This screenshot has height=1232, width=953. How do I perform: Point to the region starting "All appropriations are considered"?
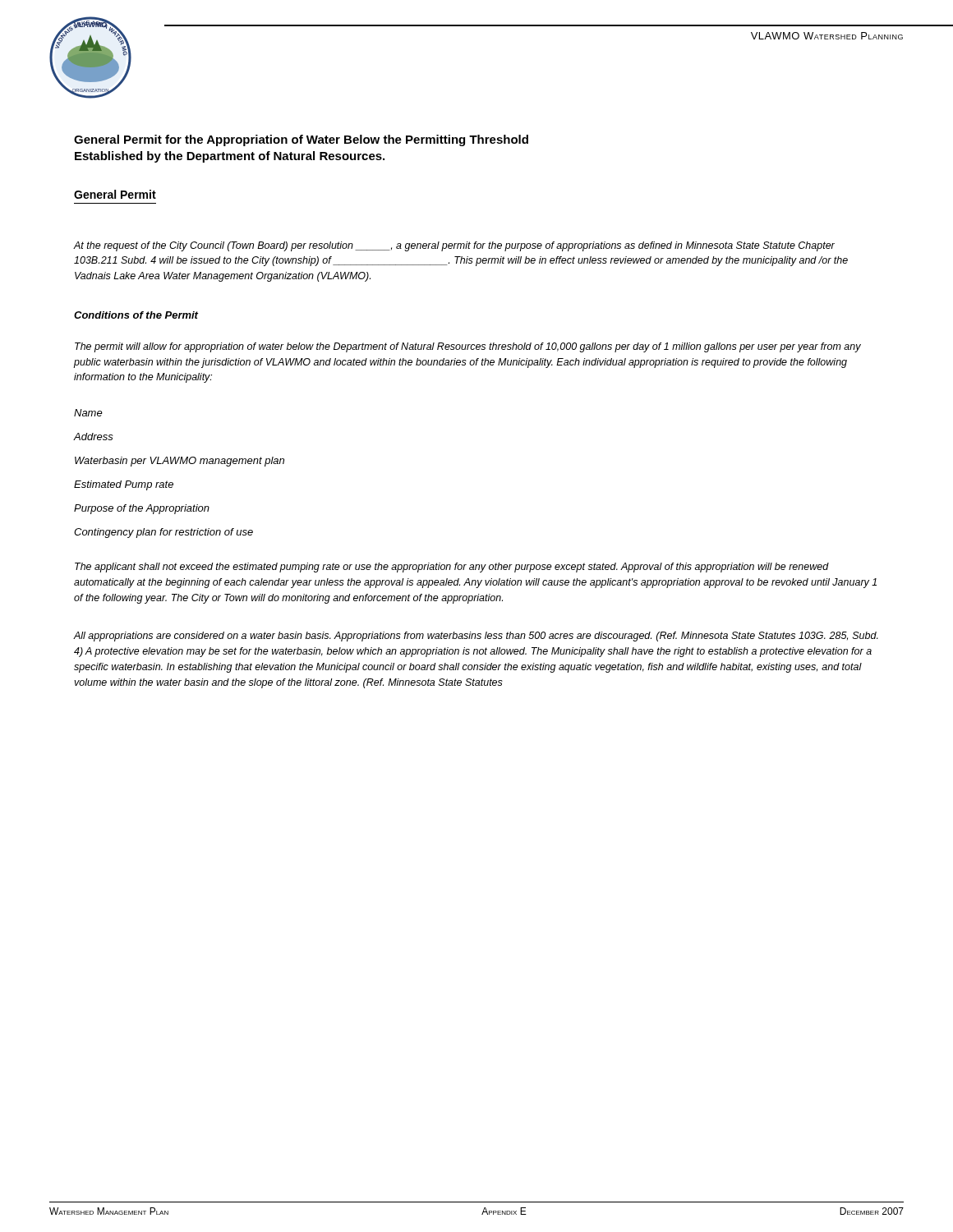(x=476, y=659)
